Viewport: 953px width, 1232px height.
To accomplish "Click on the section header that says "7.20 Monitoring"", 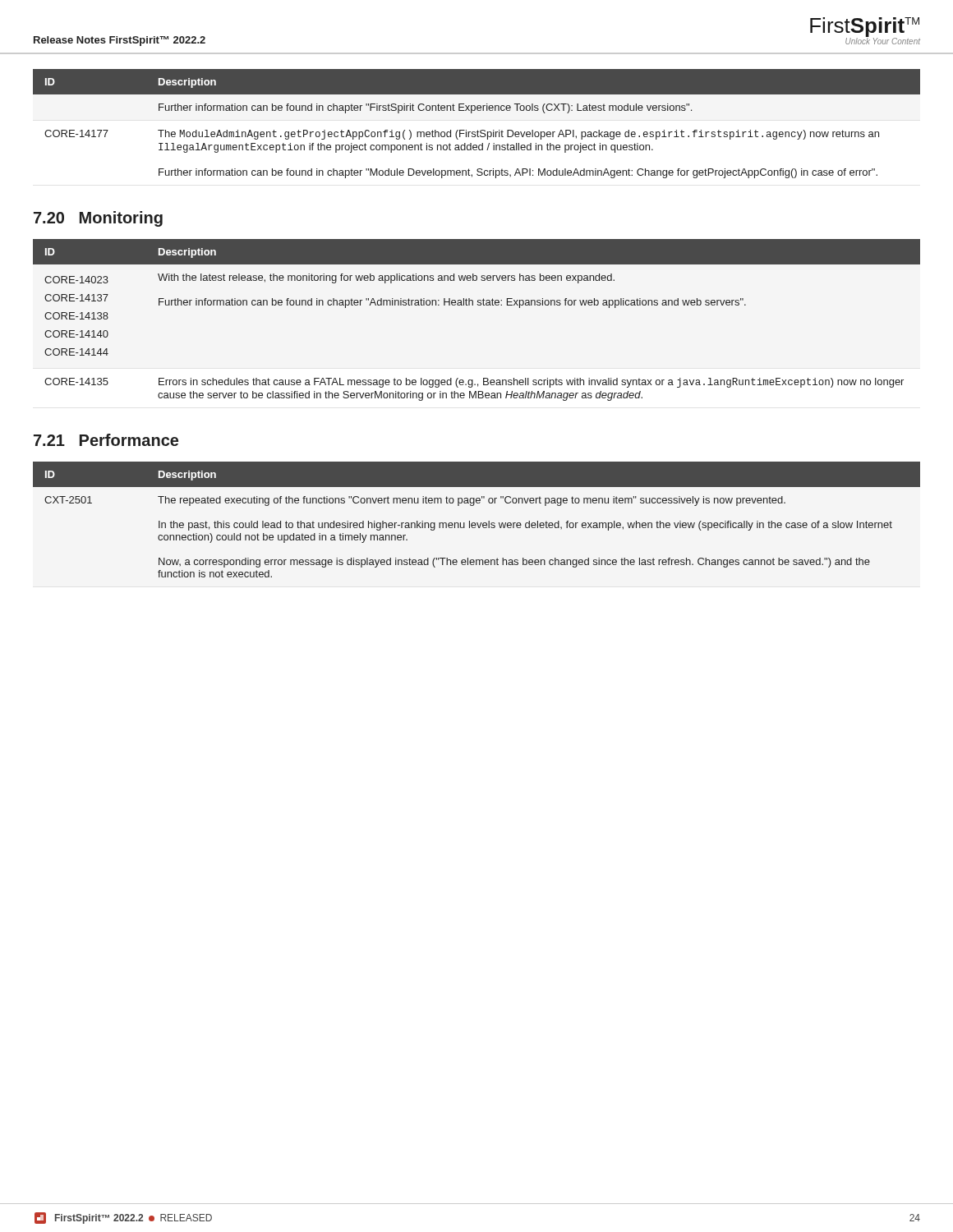I will point(98,219).
